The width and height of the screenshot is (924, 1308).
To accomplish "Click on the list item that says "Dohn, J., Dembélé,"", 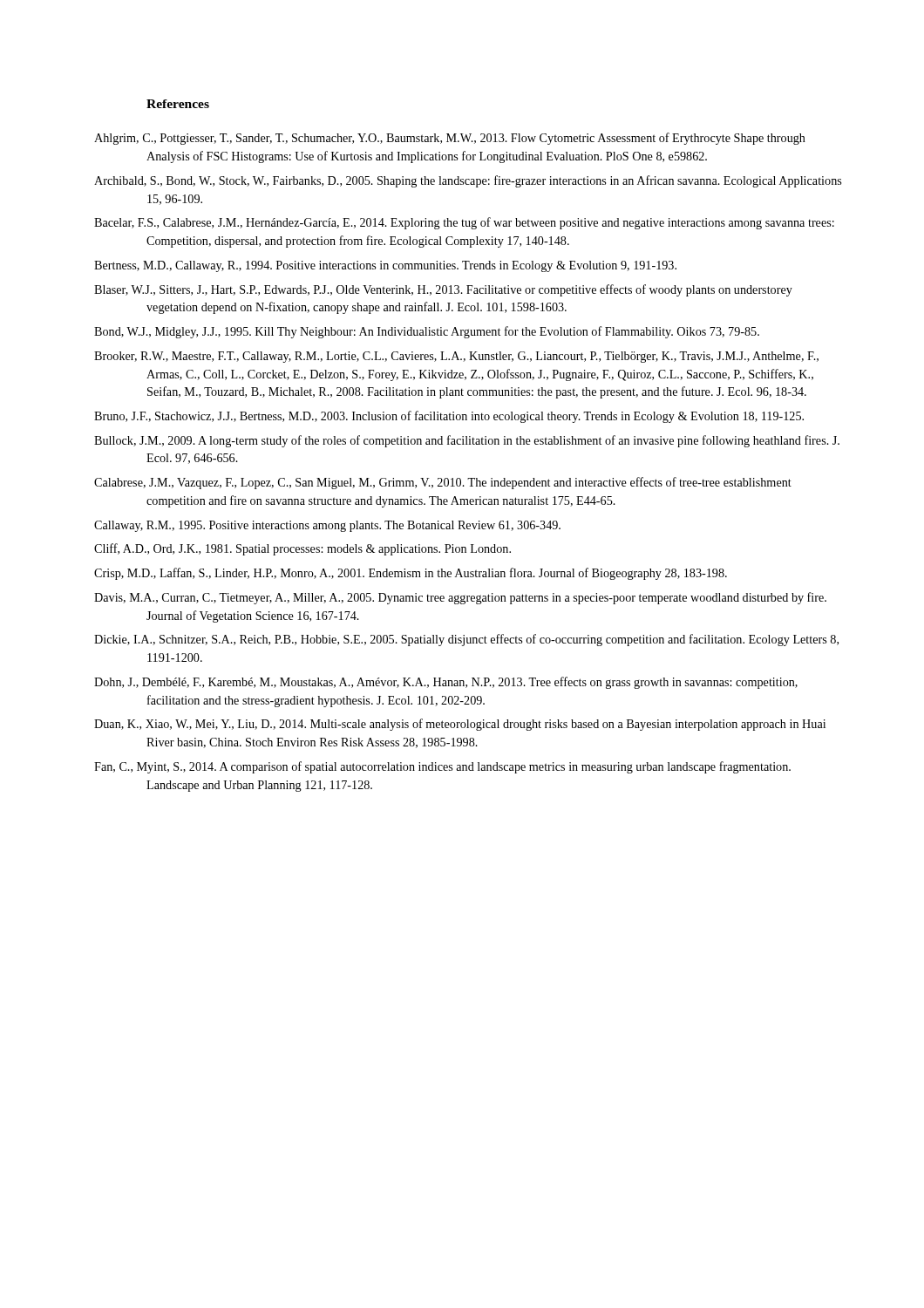I will tap(446, 691).
